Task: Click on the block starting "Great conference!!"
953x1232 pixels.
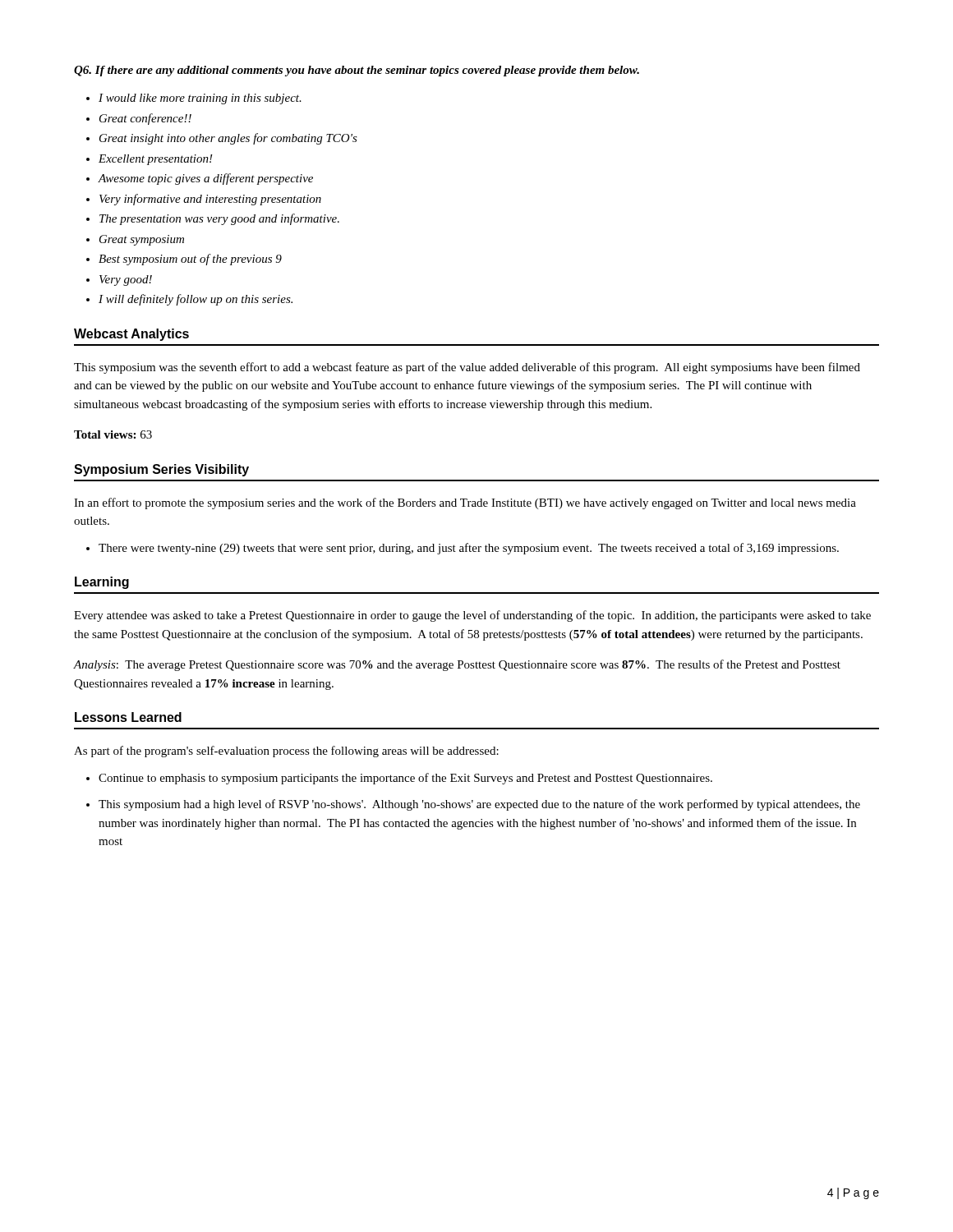Action: click(145, 118)
